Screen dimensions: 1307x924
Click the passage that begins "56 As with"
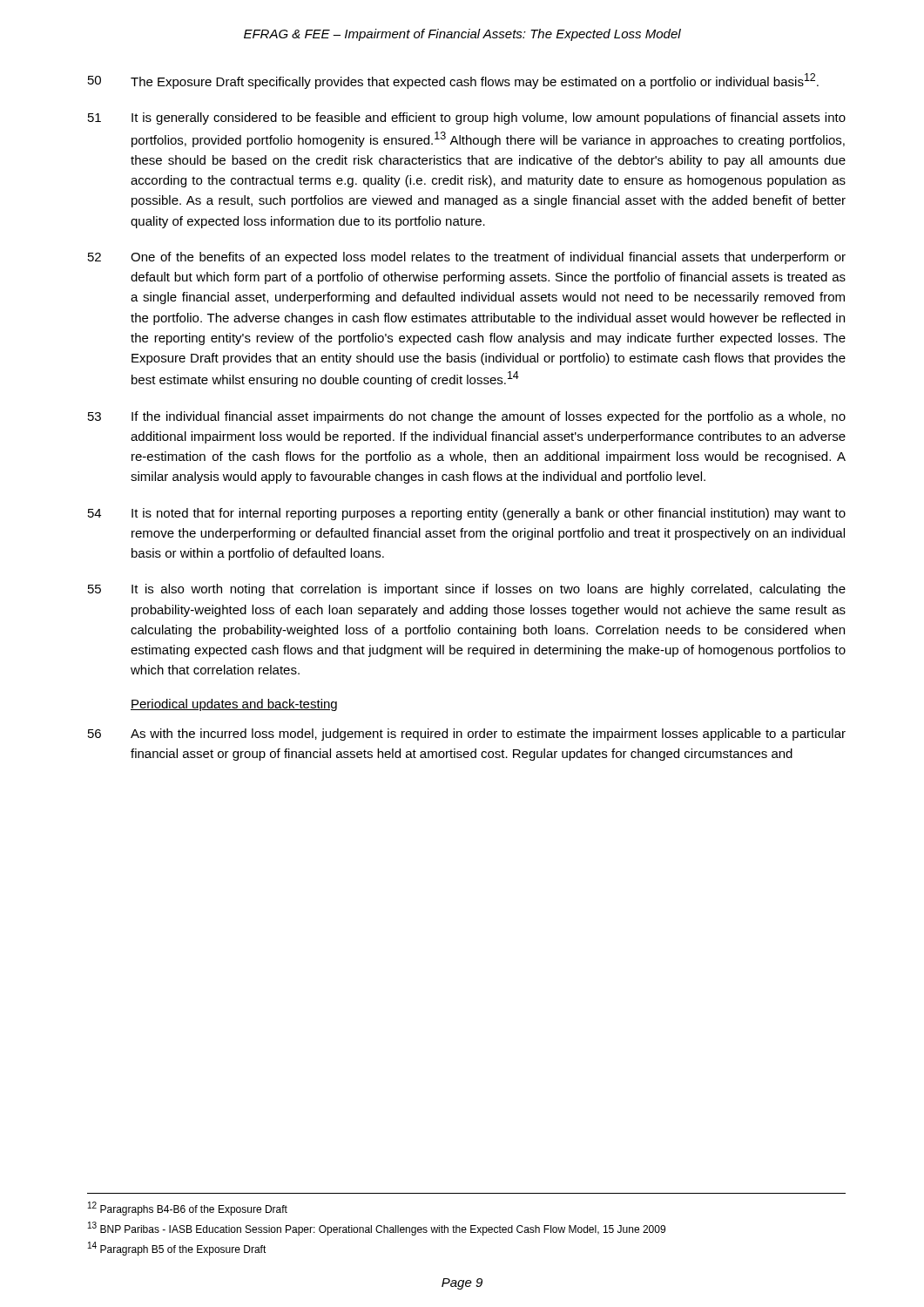pyautogui.click(x=466, y=743)
